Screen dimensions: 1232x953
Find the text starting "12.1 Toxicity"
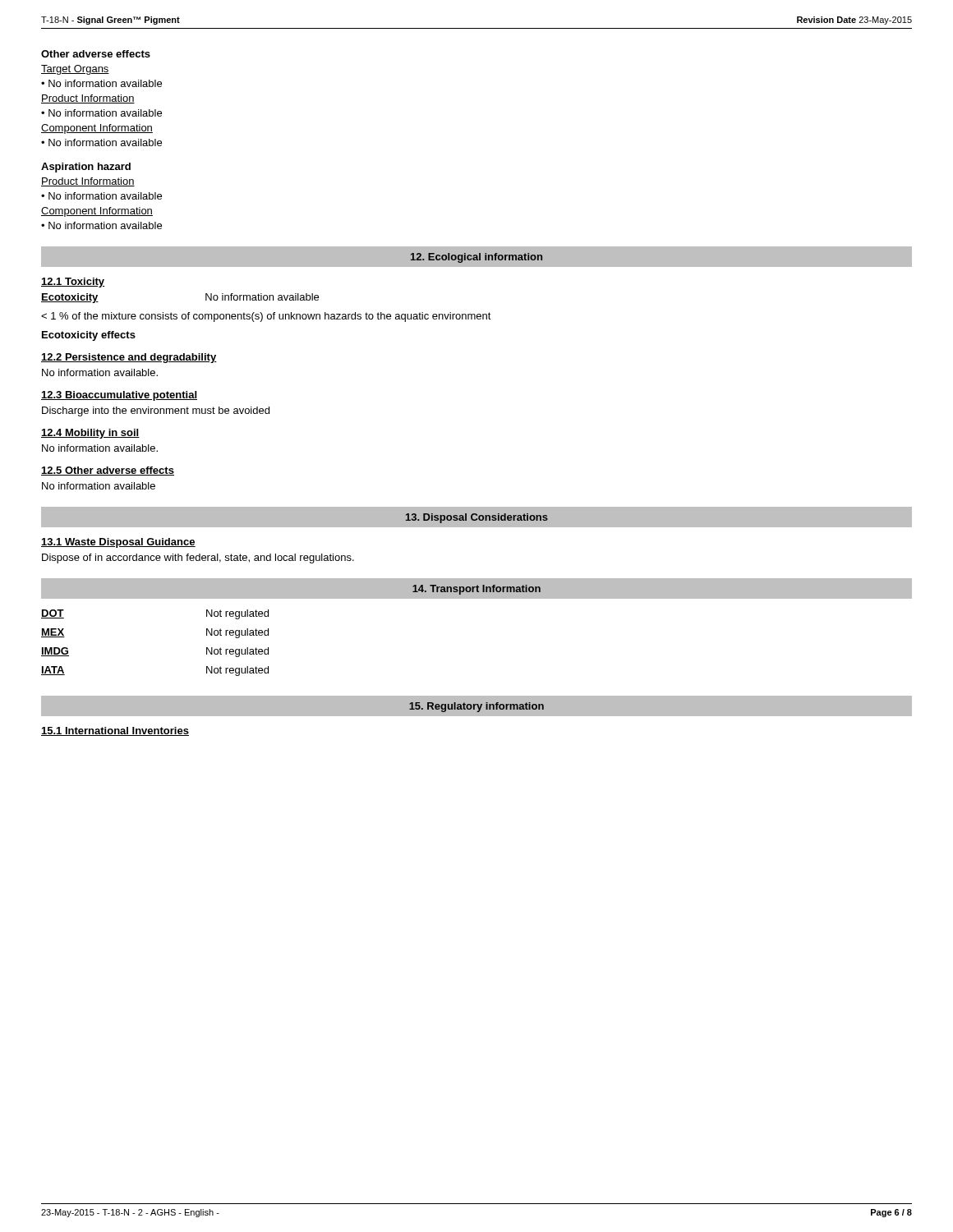coord(73,281)
